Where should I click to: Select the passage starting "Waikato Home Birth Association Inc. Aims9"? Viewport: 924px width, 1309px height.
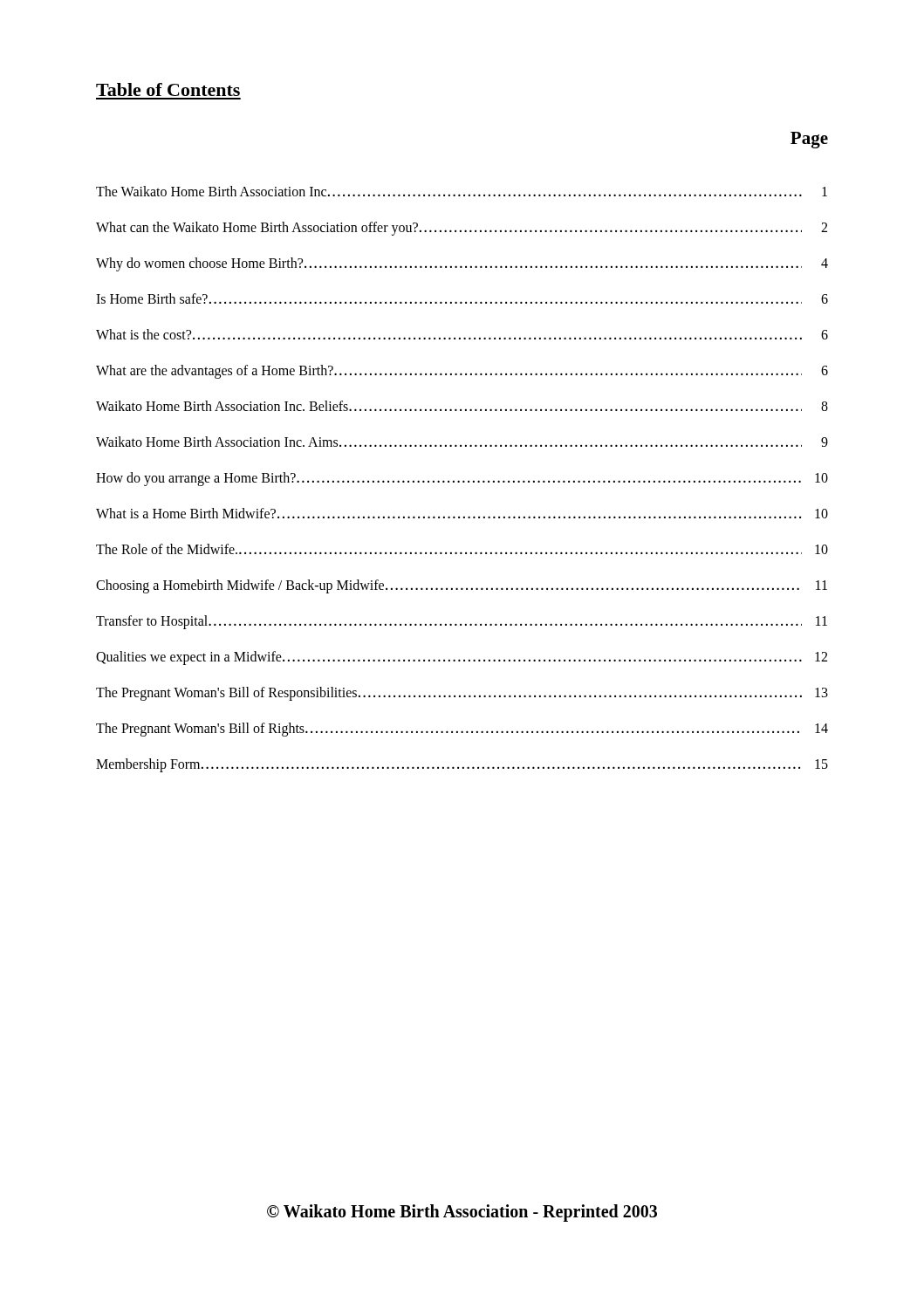[x=462, y=442]
